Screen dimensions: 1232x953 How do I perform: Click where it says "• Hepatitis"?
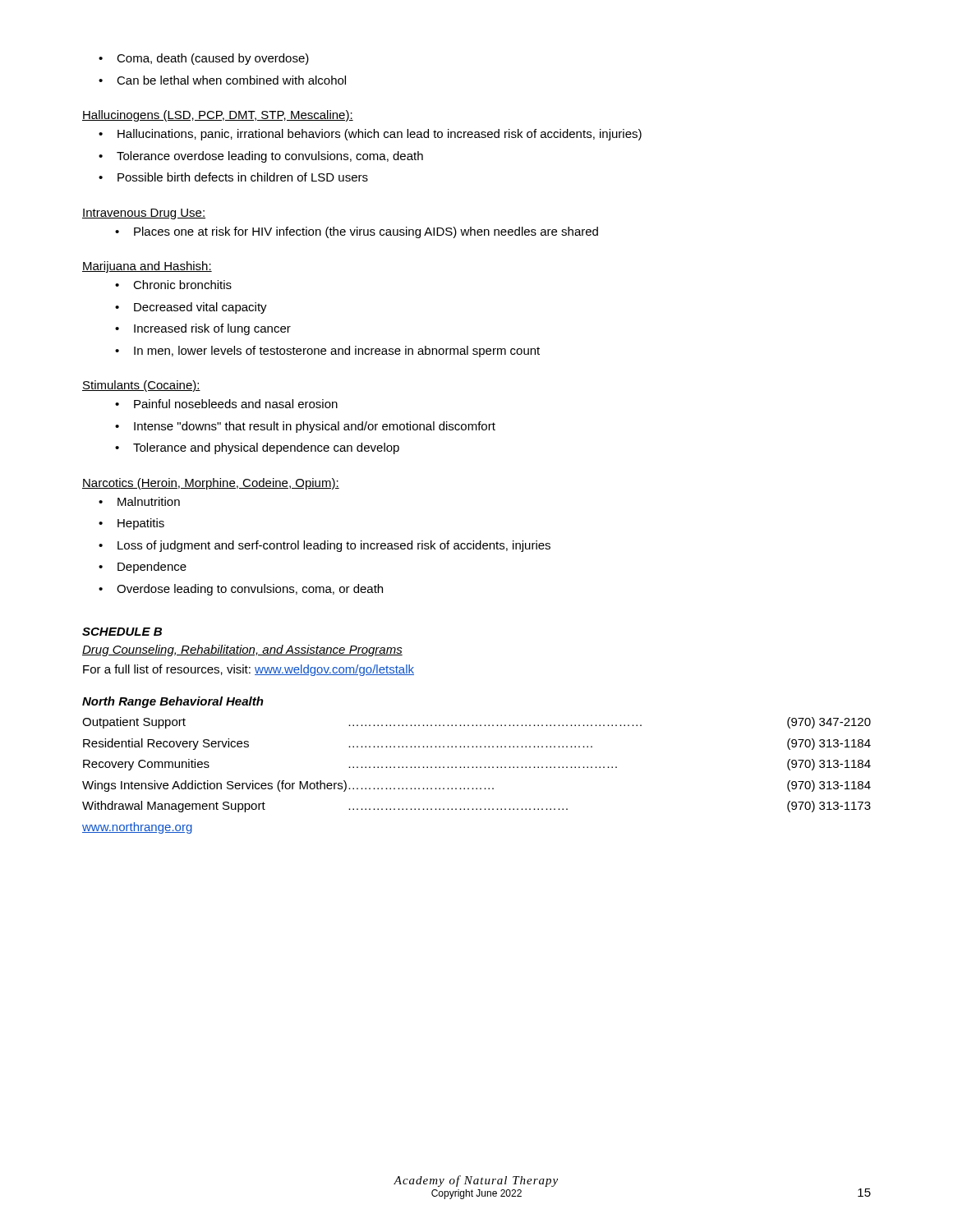click(x=132, y=523)
